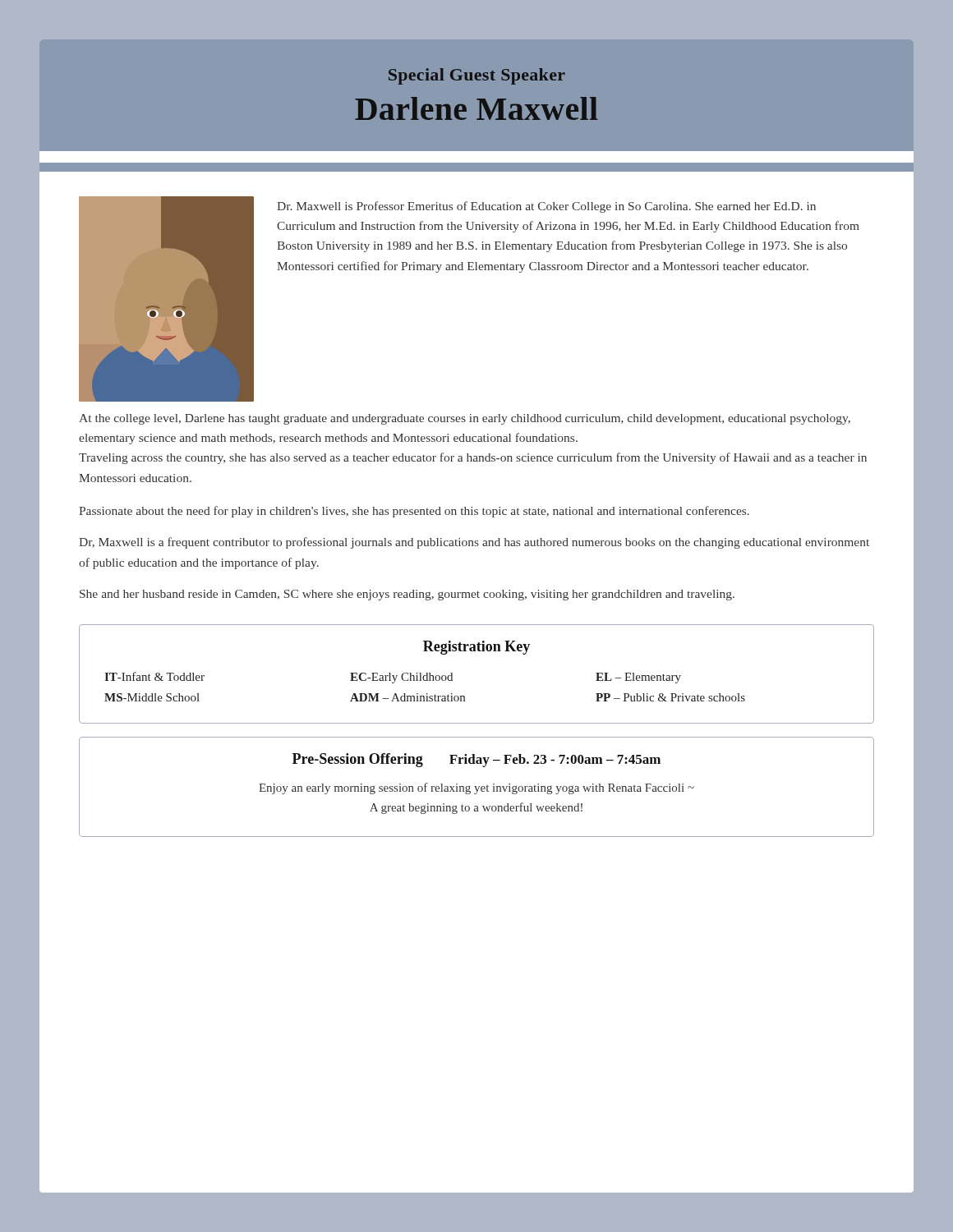Find the block on this page that starts "Dr. Maxwell is Professor Emeritus of Education"
953x1232 pixels.
click(x=568, y=235)
